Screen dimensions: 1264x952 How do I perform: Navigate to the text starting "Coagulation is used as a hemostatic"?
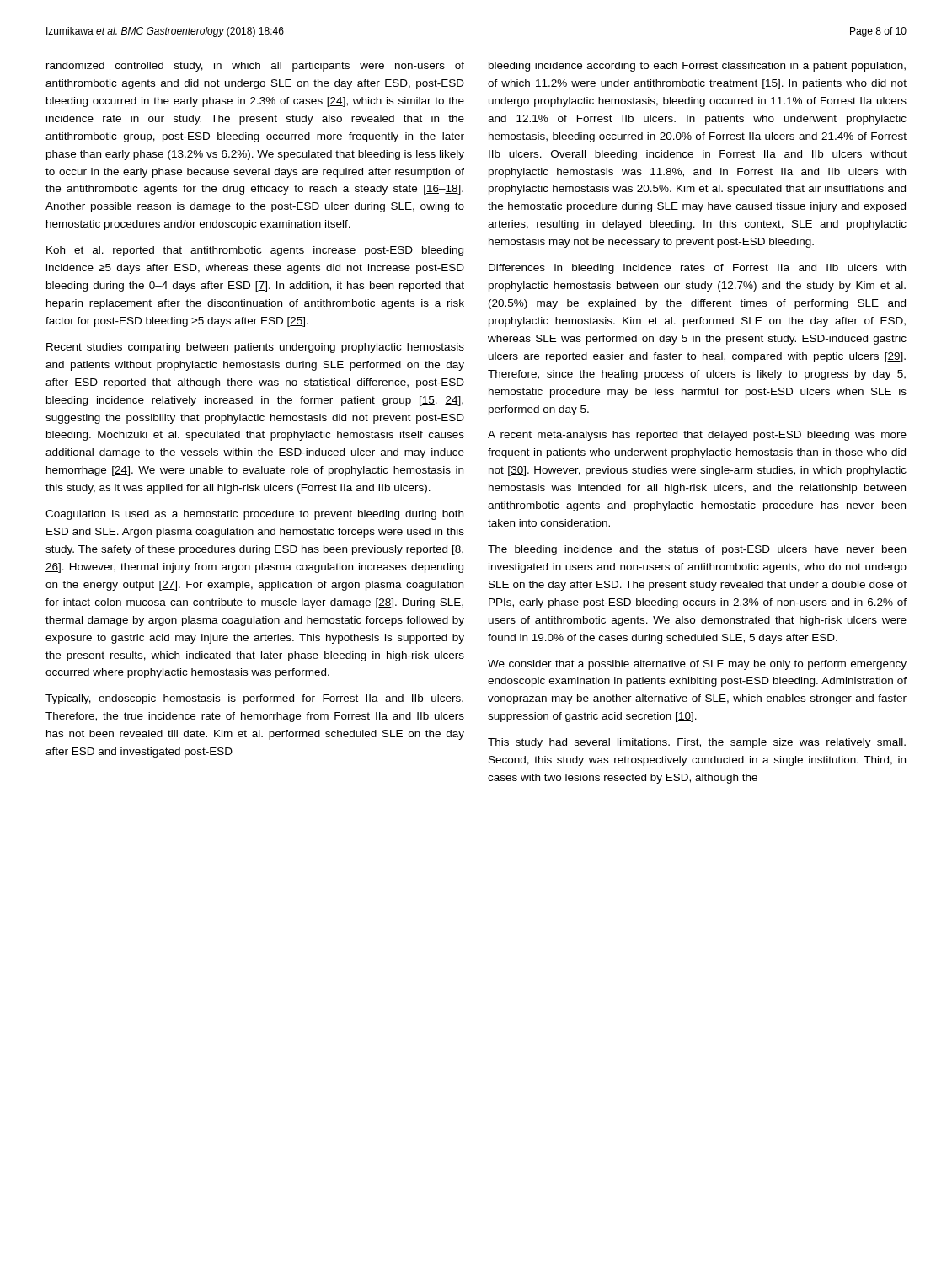tap(255, 594)
